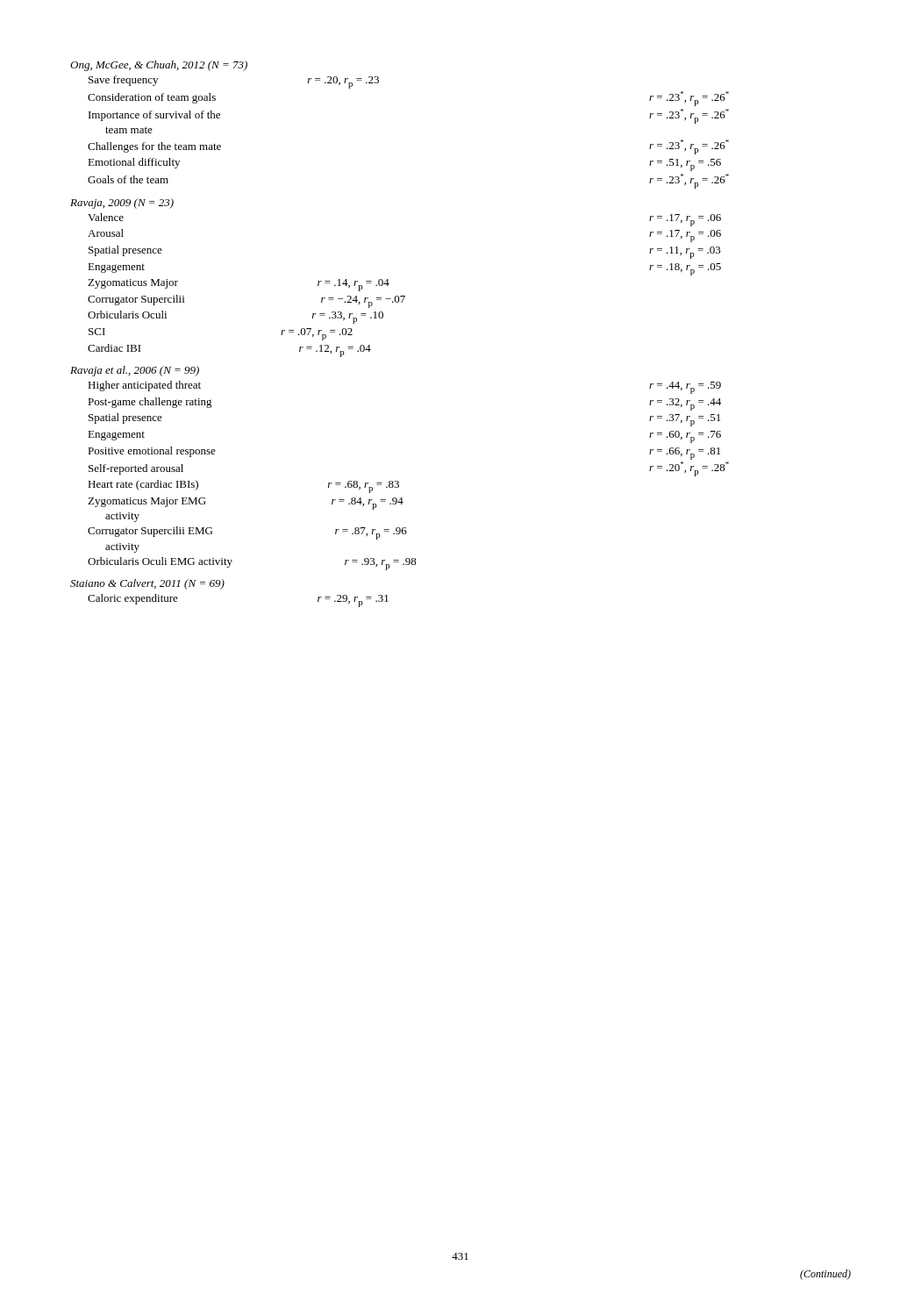Where is the passage that starts "Engagement r = .18,"?
Viewport: 921px width, 1316px height.
click(123, 269)
